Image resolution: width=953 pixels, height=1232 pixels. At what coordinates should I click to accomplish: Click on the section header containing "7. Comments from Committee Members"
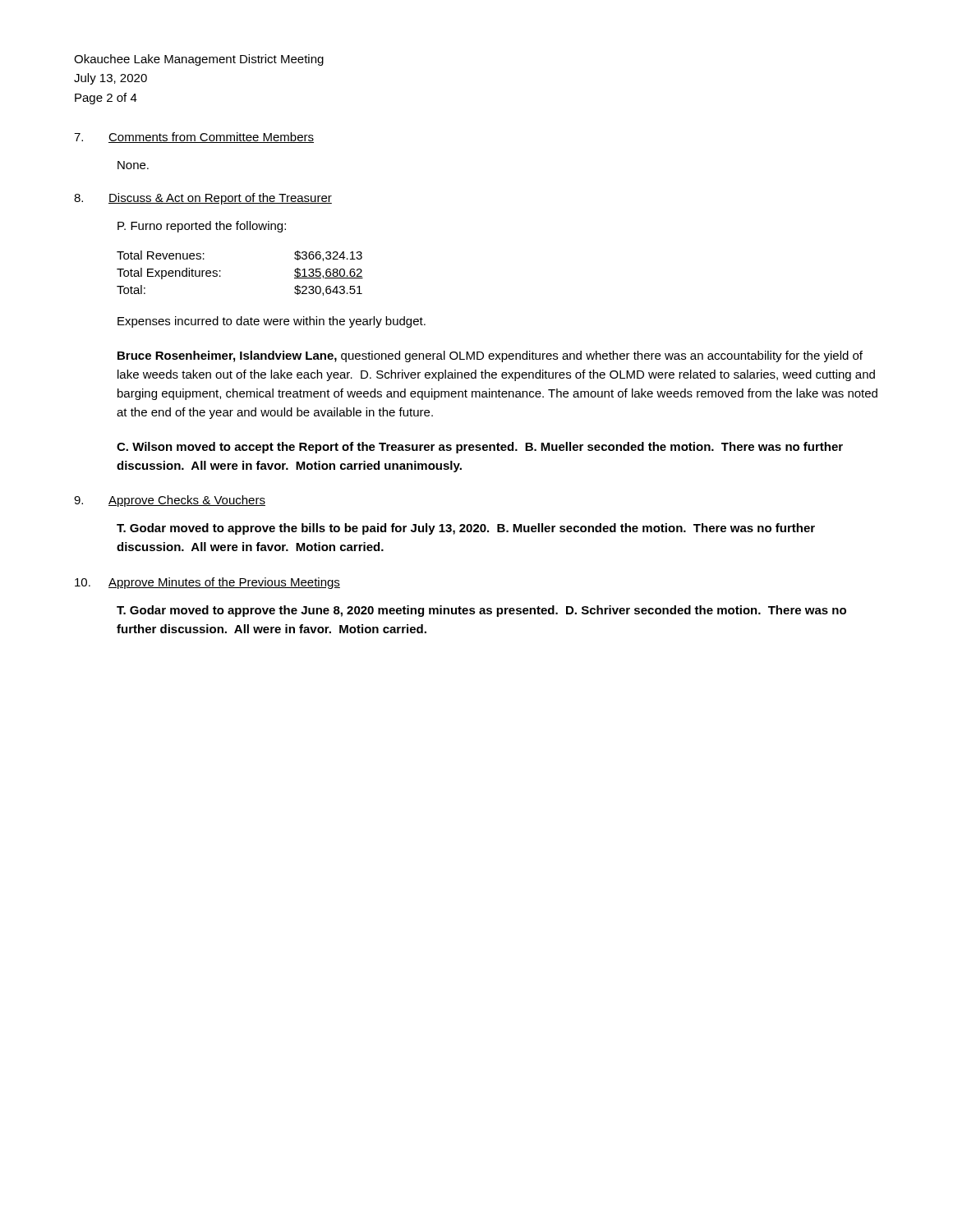click(194, 137)
